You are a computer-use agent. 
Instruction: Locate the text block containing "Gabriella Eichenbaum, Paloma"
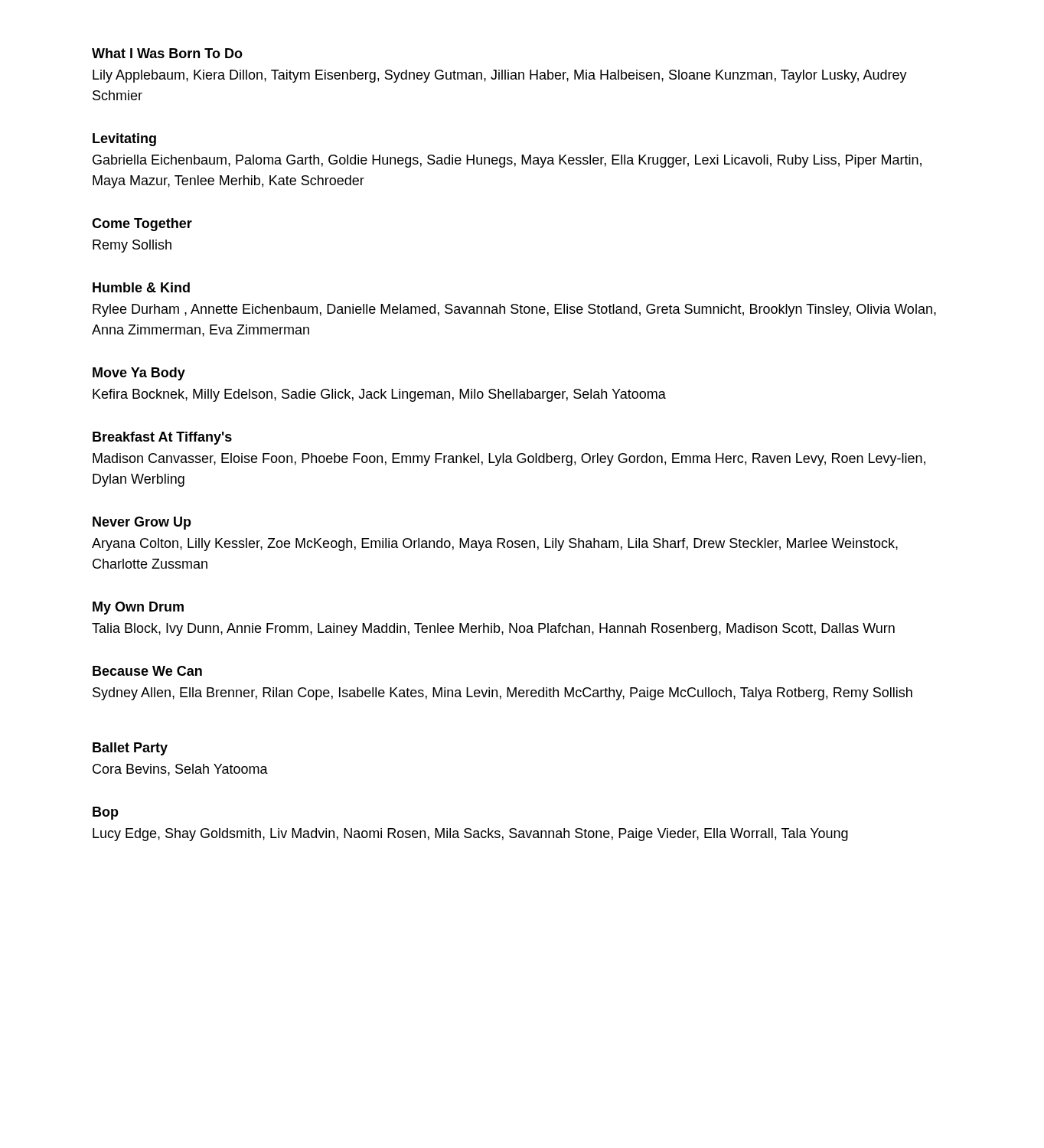[x=507, y=170]
